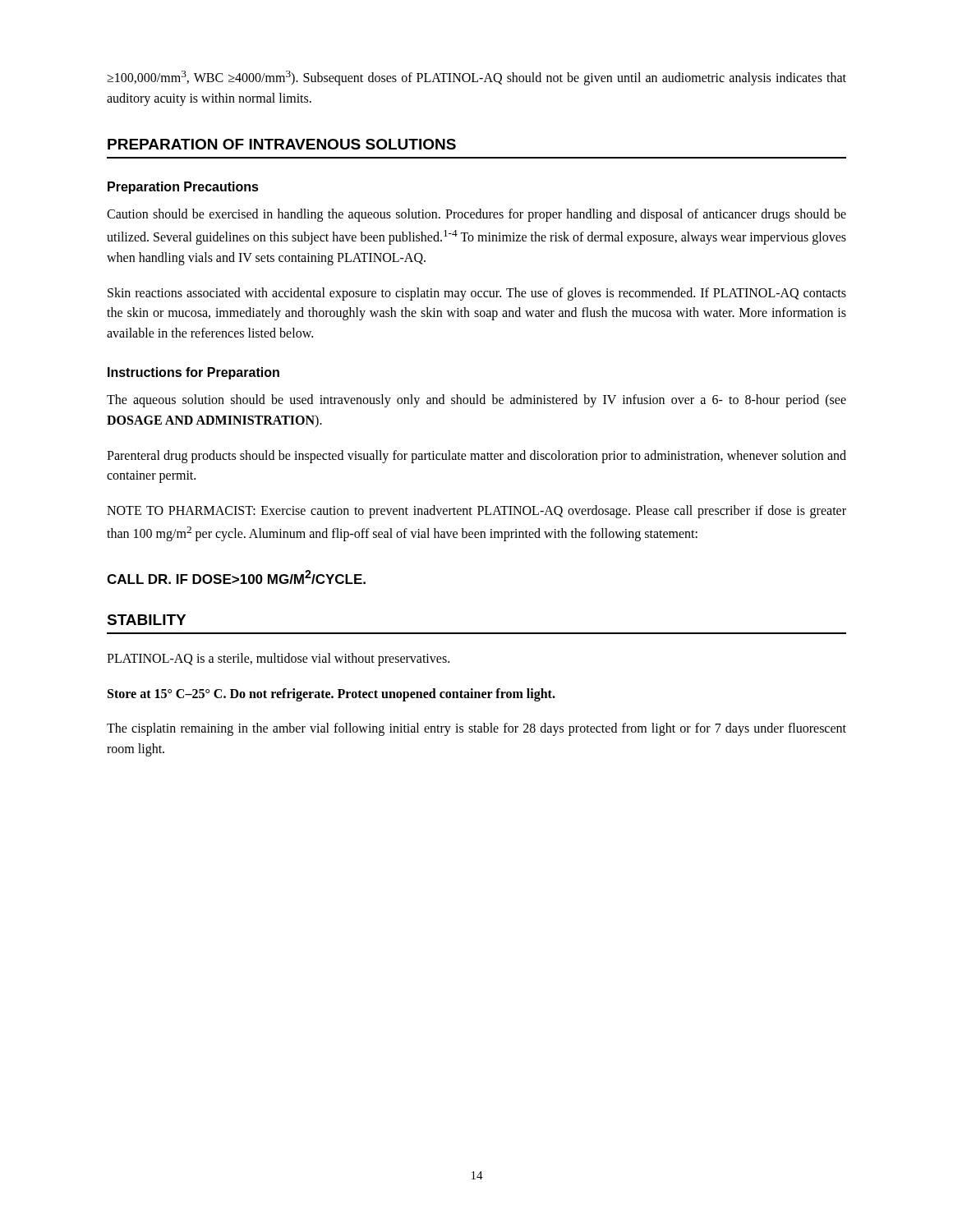
Task: Click on the text block containing "NOTE TO PHARMACIST: Exercise caution to"
Action: [476, 522]
